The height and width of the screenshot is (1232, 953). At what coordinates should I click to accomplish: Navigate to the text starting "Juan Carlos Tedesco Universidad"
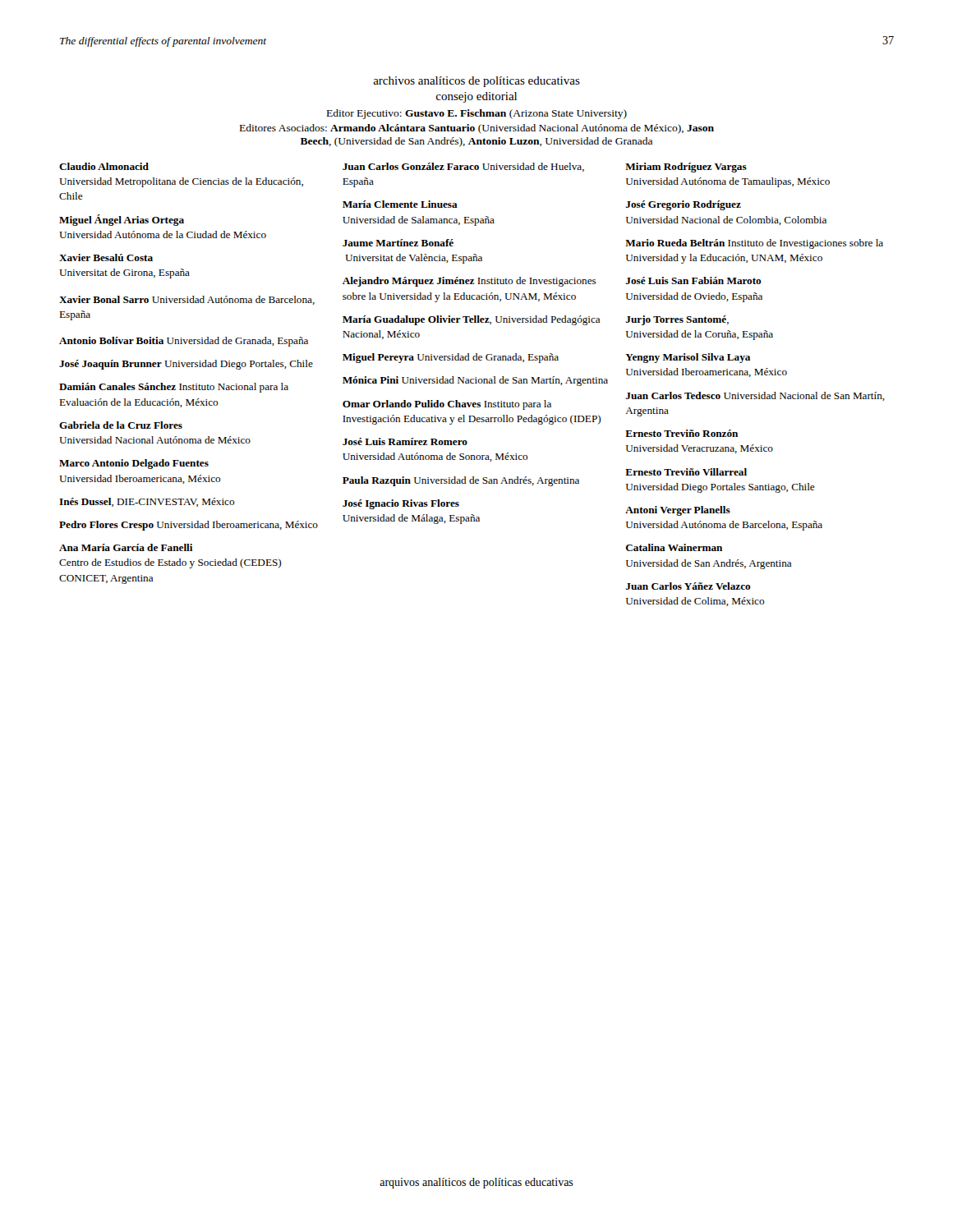click(755, 403)
